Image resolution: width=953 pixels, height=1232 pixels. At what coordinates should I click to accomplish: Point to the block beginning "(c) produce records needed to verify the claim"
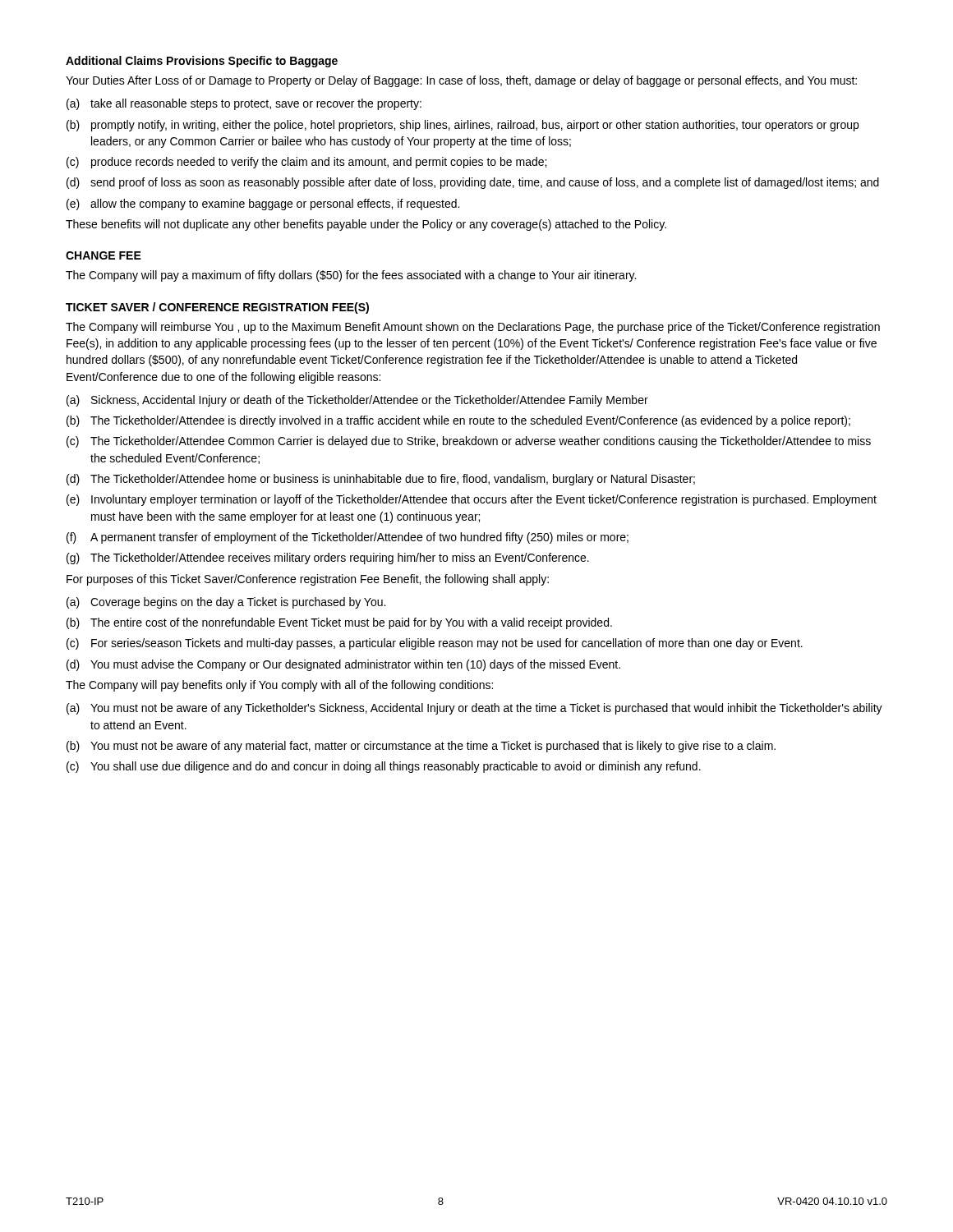click(x=476, y=162)
